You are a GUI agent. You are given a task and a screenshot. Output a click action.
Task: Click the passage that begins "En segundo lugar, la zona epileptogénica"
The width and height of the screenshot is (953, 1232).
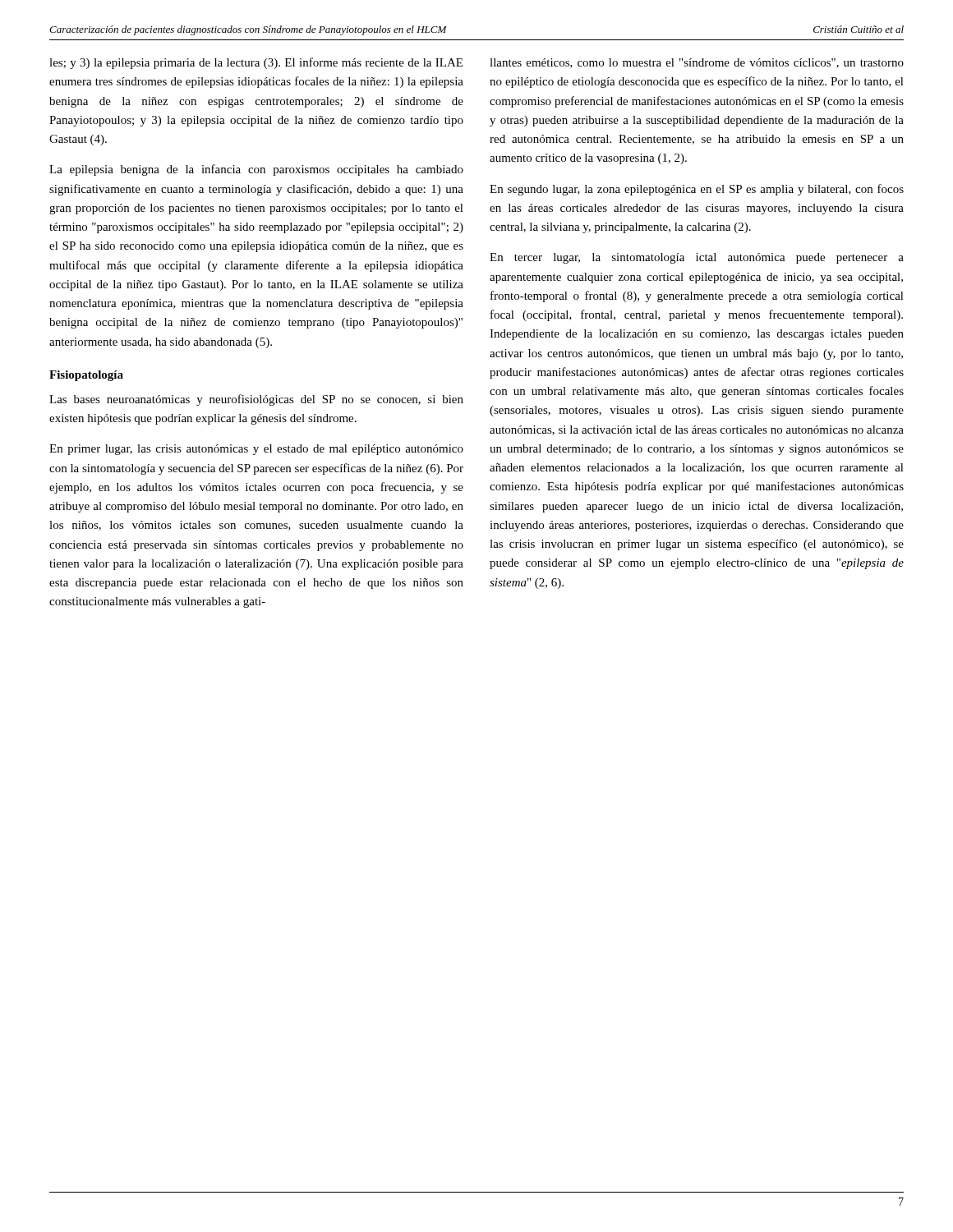point(697,208)
